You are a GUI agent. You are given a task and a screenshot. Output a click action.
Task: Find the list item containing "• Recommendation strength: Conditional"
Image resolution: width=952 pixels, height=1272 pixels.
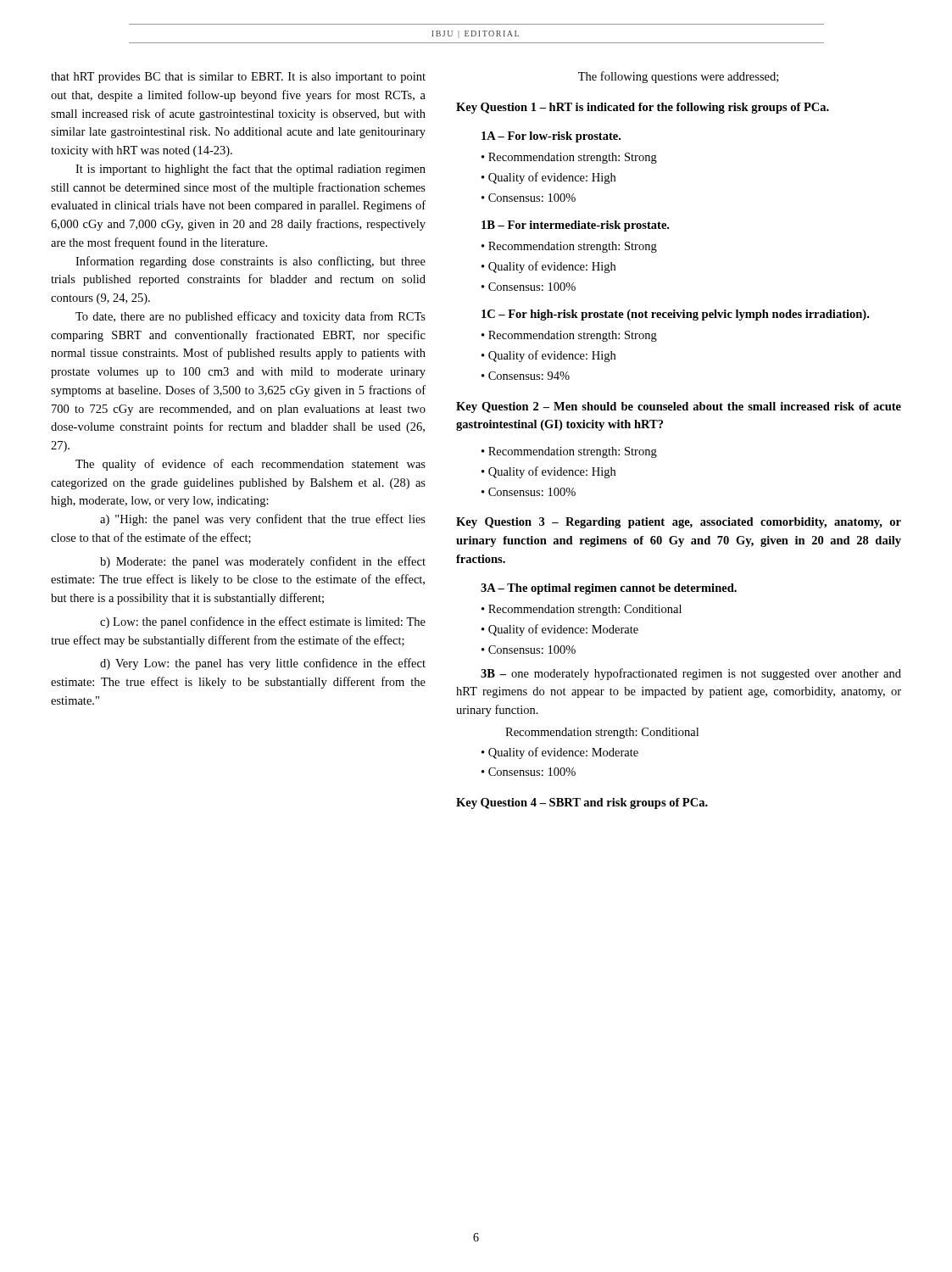[691, 610]
